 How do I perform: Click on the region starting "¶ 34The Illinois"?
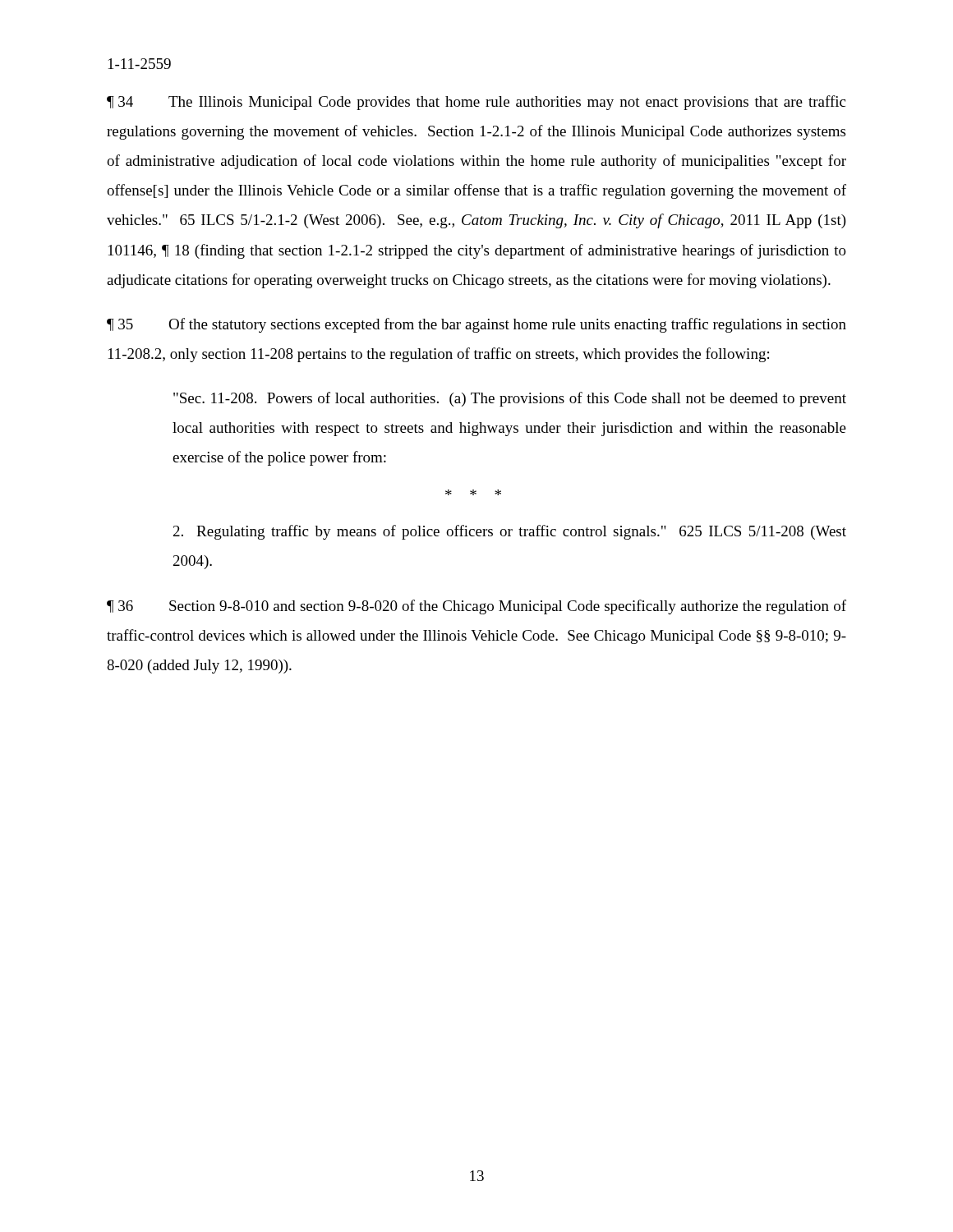point(476,188)
